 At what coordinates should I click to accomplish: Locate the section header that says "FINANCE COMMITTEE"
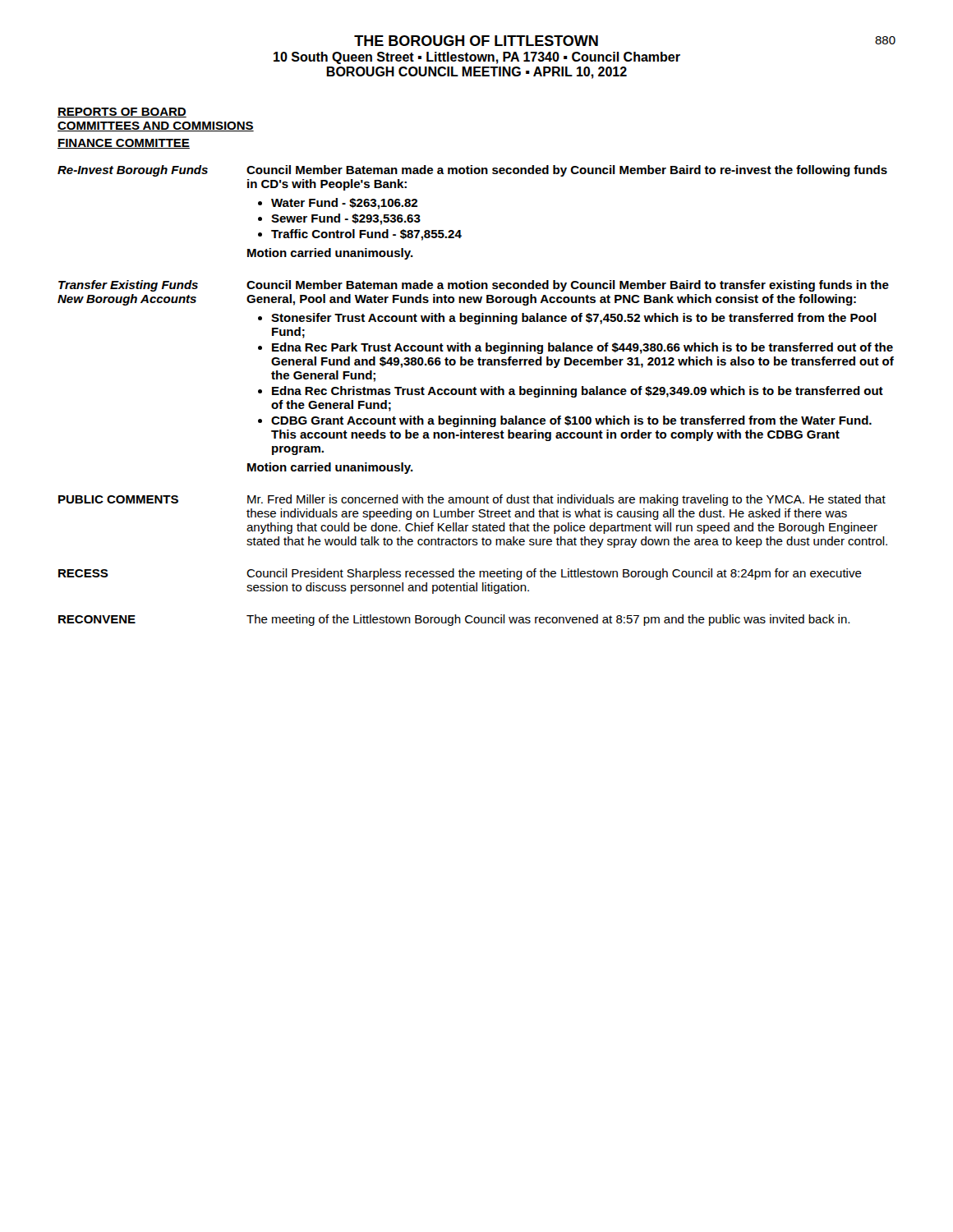[124, 142]
